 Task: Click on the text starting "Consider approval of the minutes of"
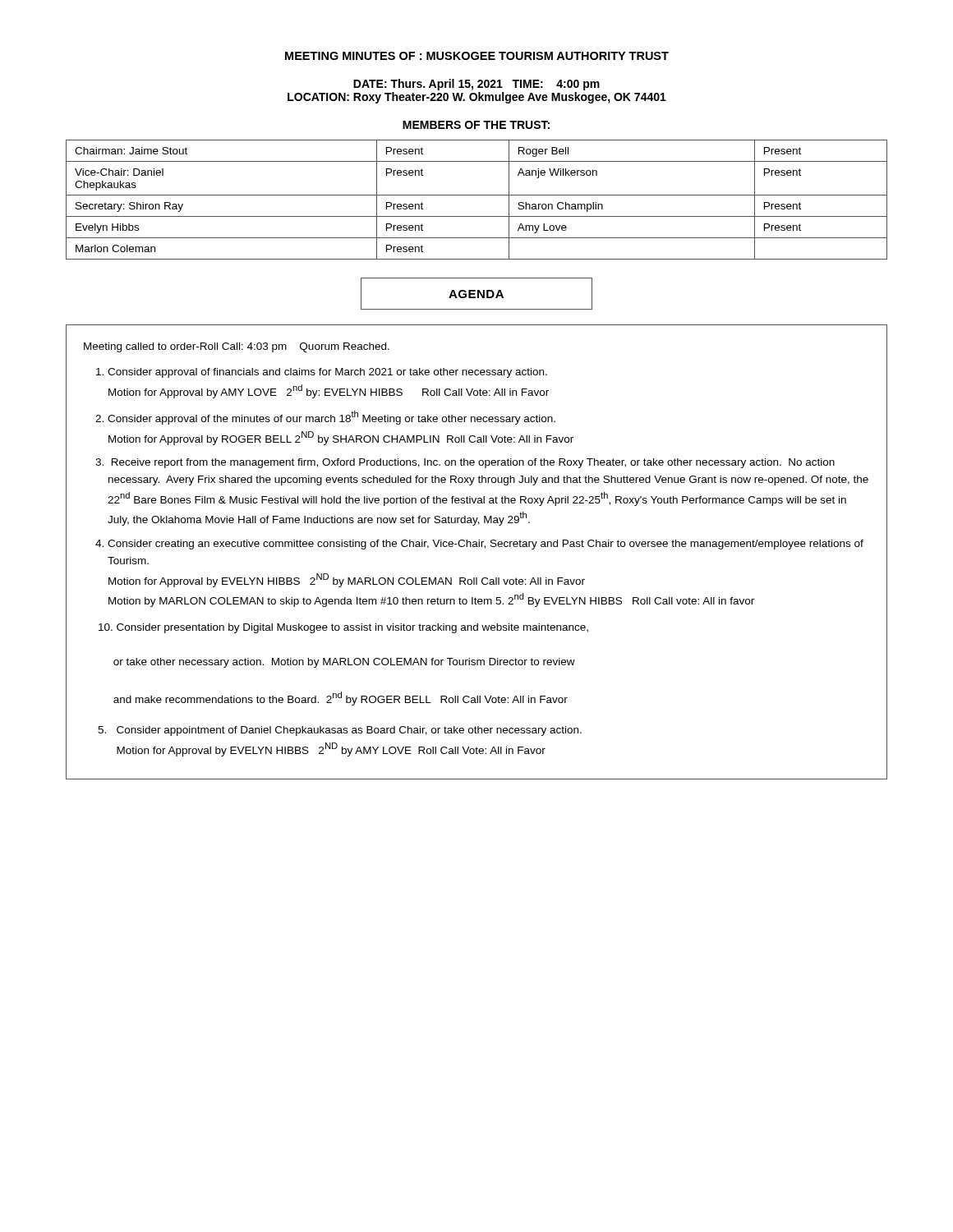[341, 427]
